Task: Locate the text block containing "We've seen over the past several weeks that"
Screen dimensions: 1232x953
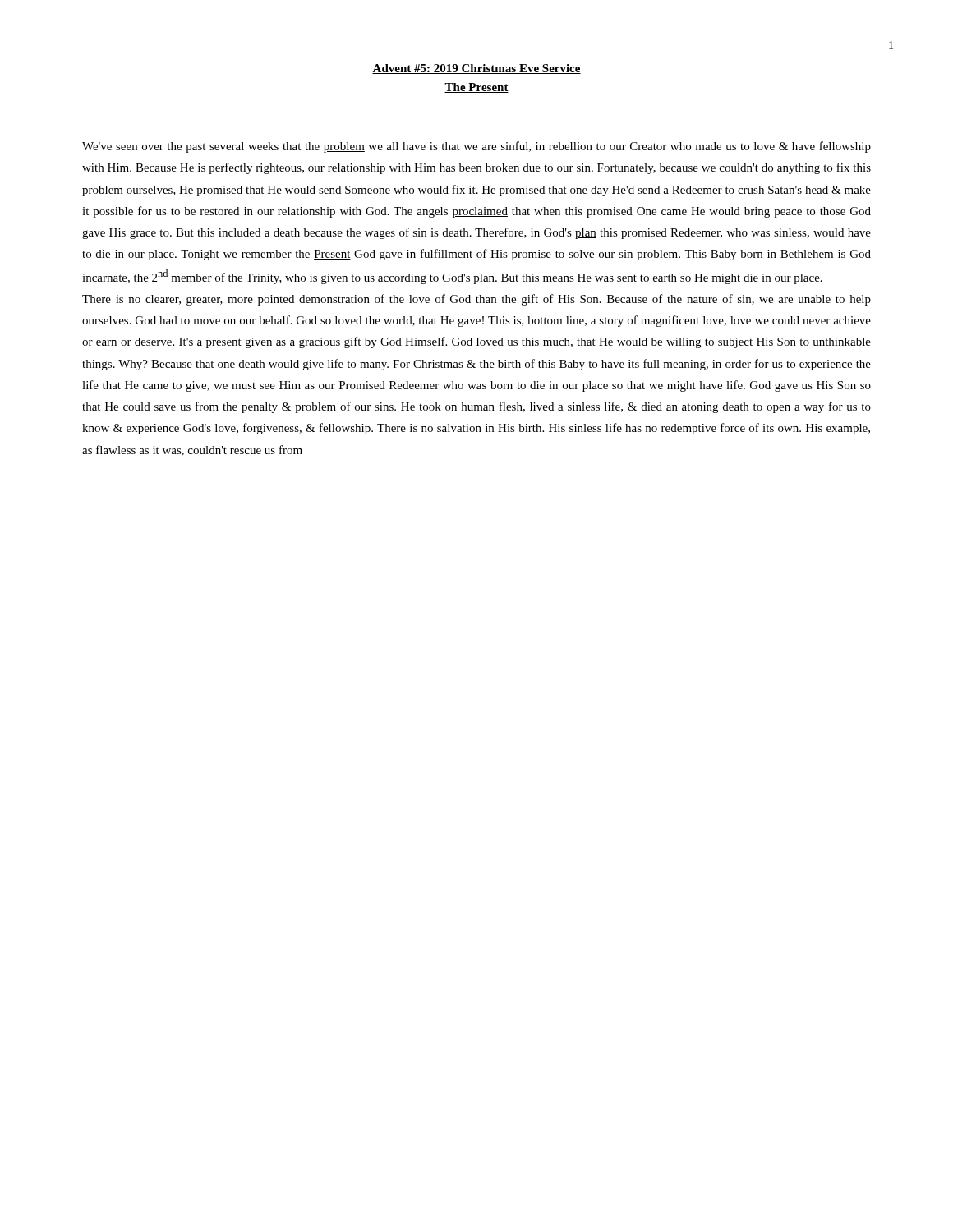Action: [x=476, y=298]
